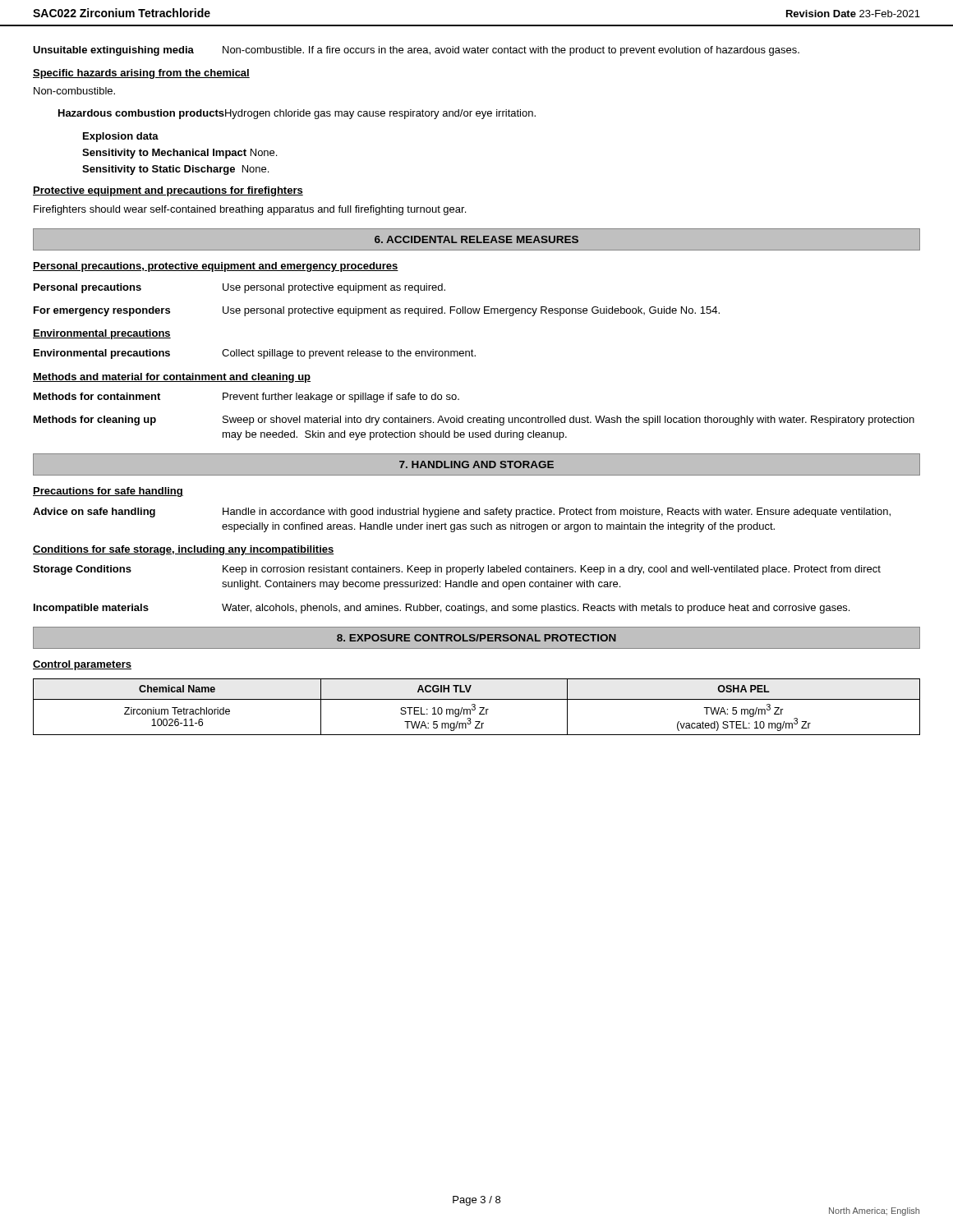The height and width of the screenshot is (1232, 953).
Task: Point to the section header beginning "Protective equipment and precautions"
Action: coord(168,191)
